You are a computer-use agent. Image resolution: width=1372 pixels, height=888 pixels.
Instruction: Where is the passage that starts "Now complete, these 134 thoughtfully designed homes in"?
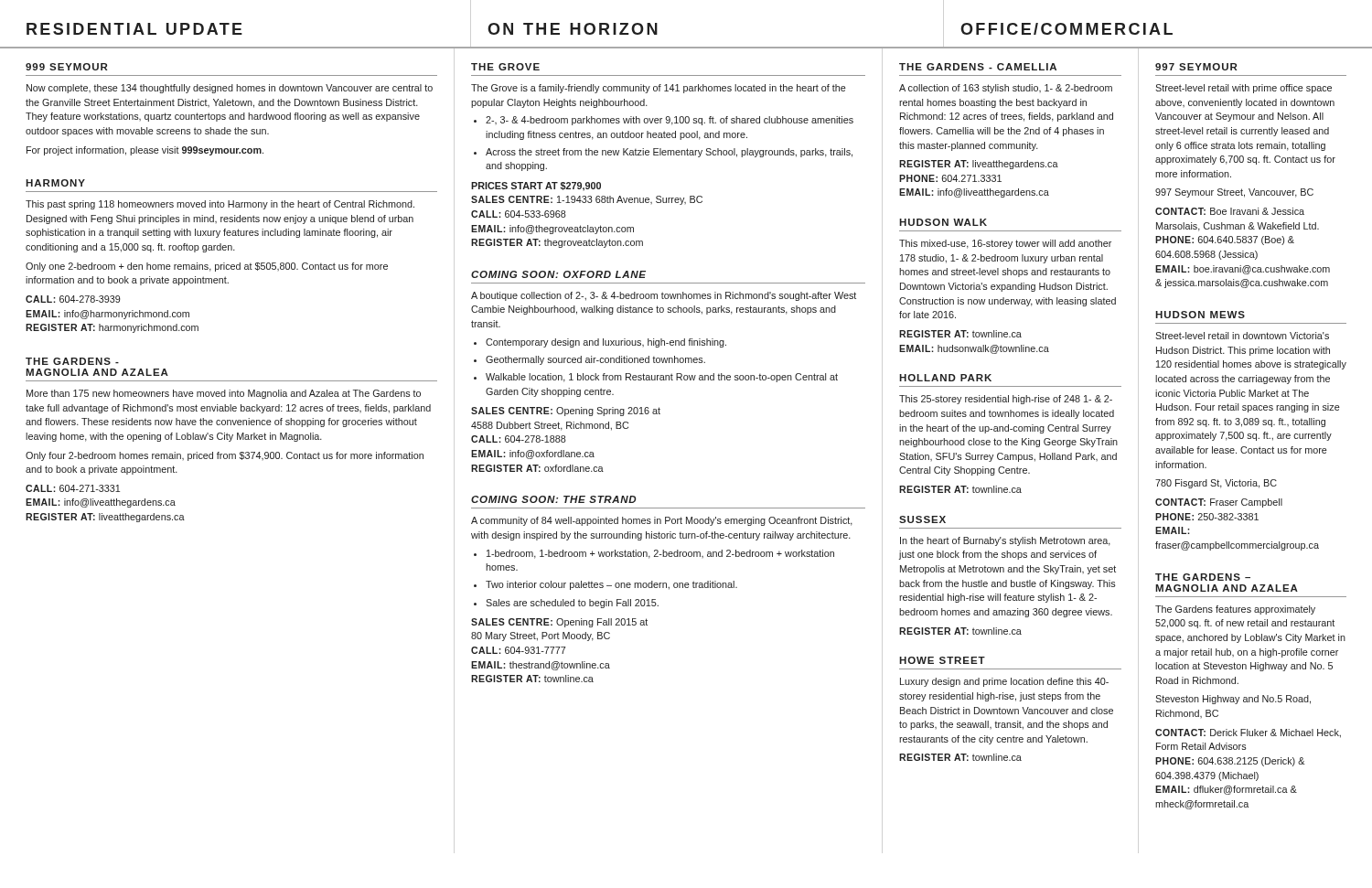tap(231, 119)
